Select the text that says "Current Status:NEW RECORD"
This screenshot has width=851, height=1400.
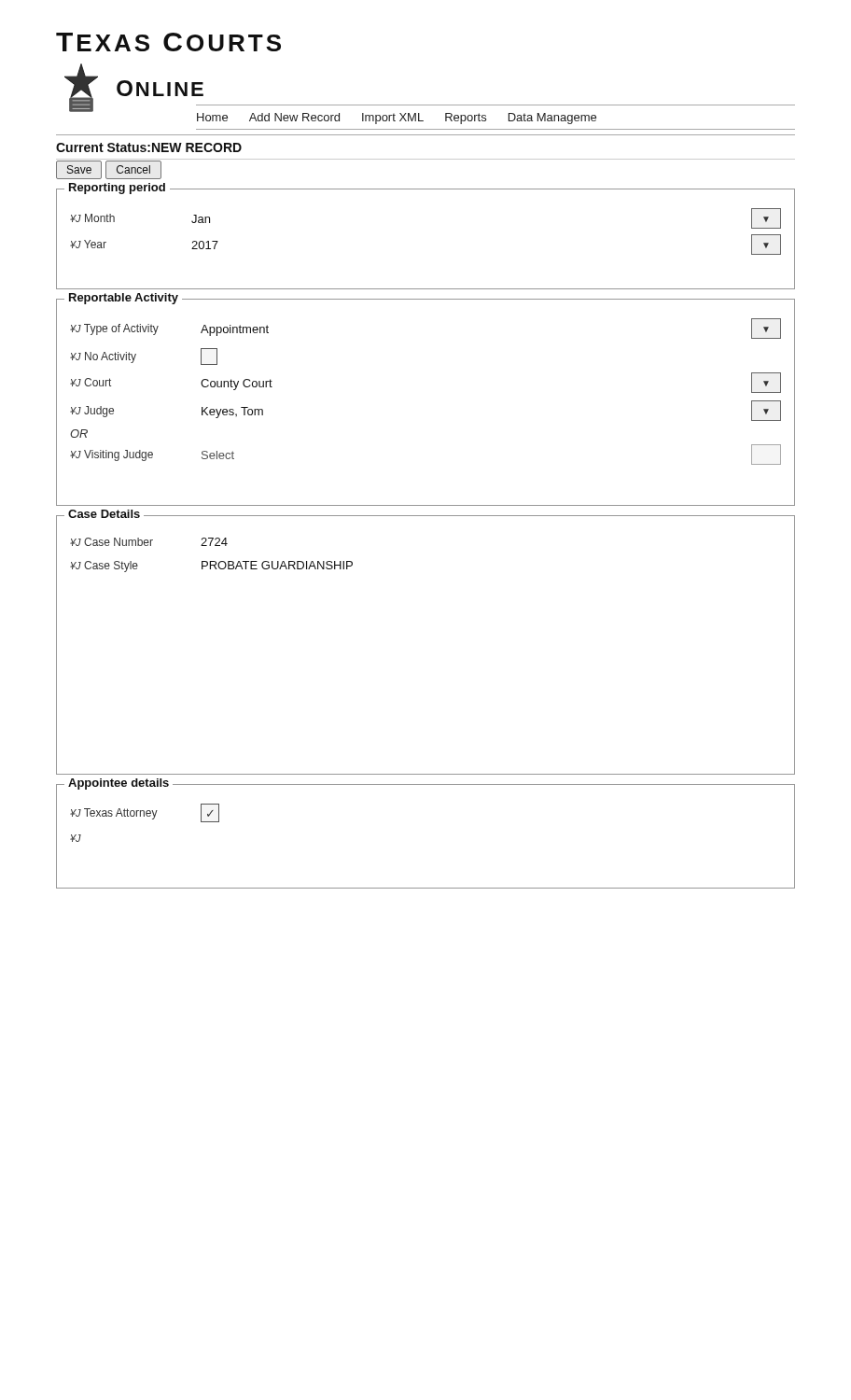[x=149, y=147]
